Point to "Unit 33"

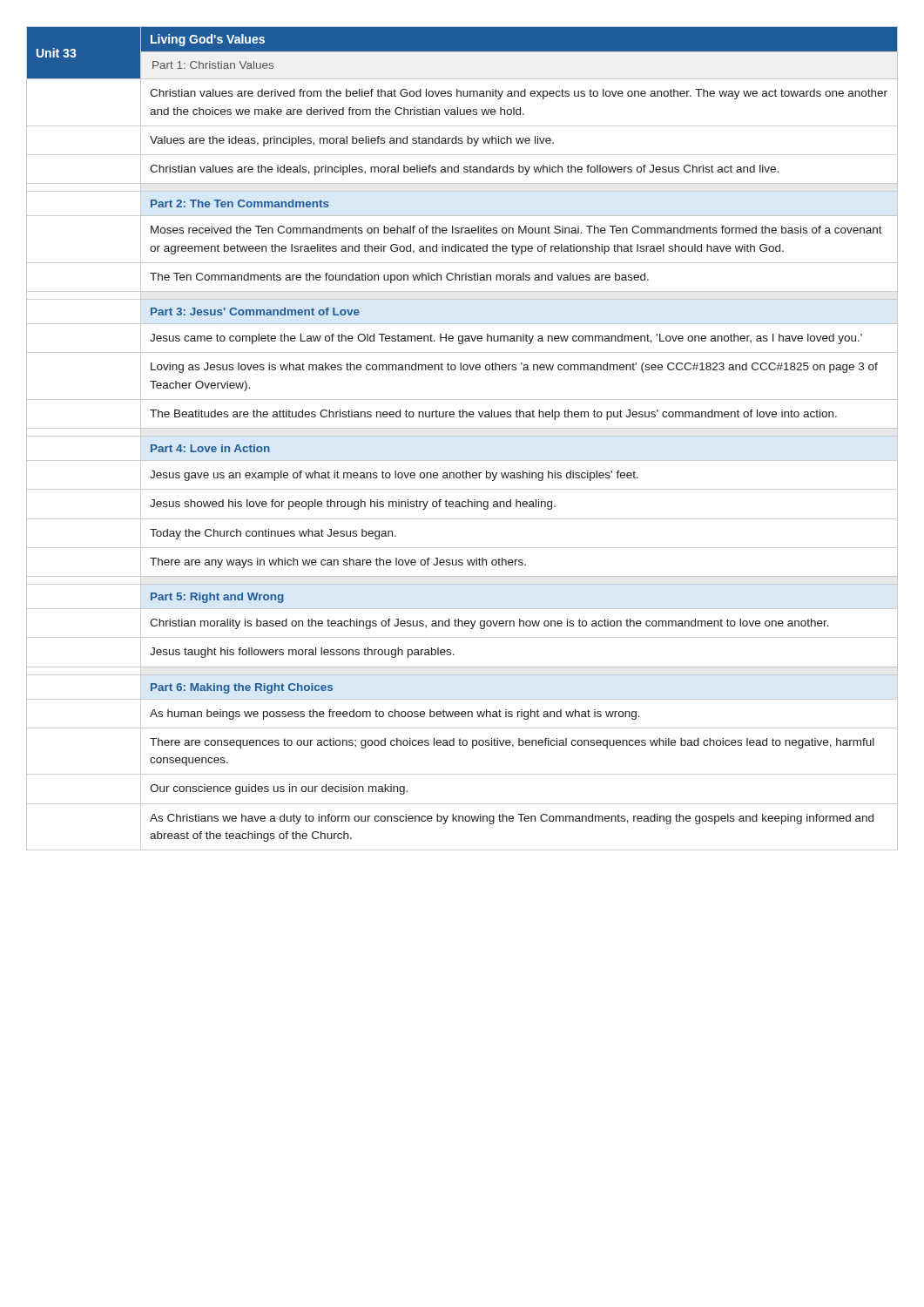click(56, 53)
